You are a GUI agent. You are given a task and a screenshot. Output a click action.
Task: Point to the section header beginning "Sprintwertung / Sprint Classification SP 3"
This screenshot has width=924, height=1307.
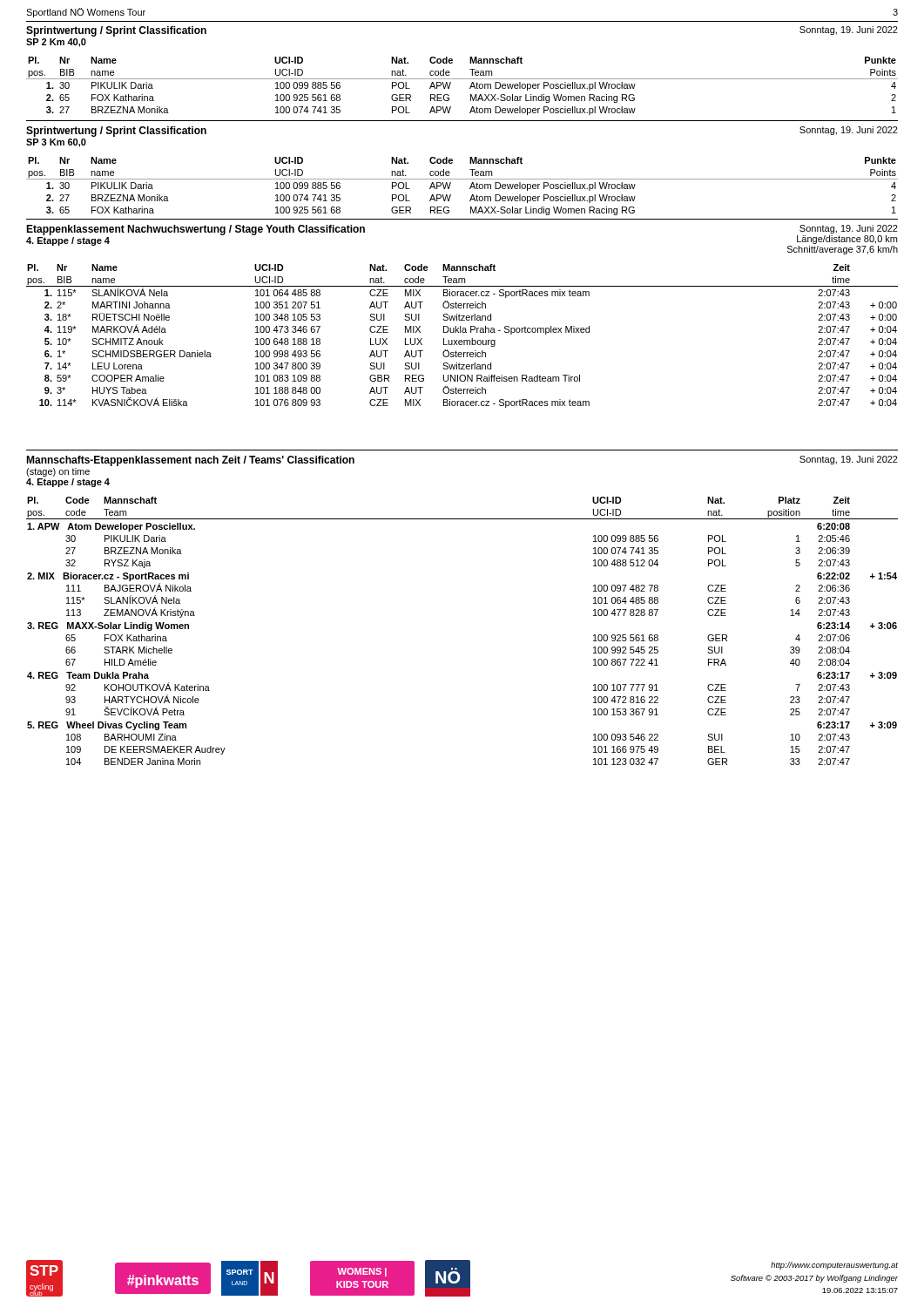pyautogui.click(x=115, y=131)
